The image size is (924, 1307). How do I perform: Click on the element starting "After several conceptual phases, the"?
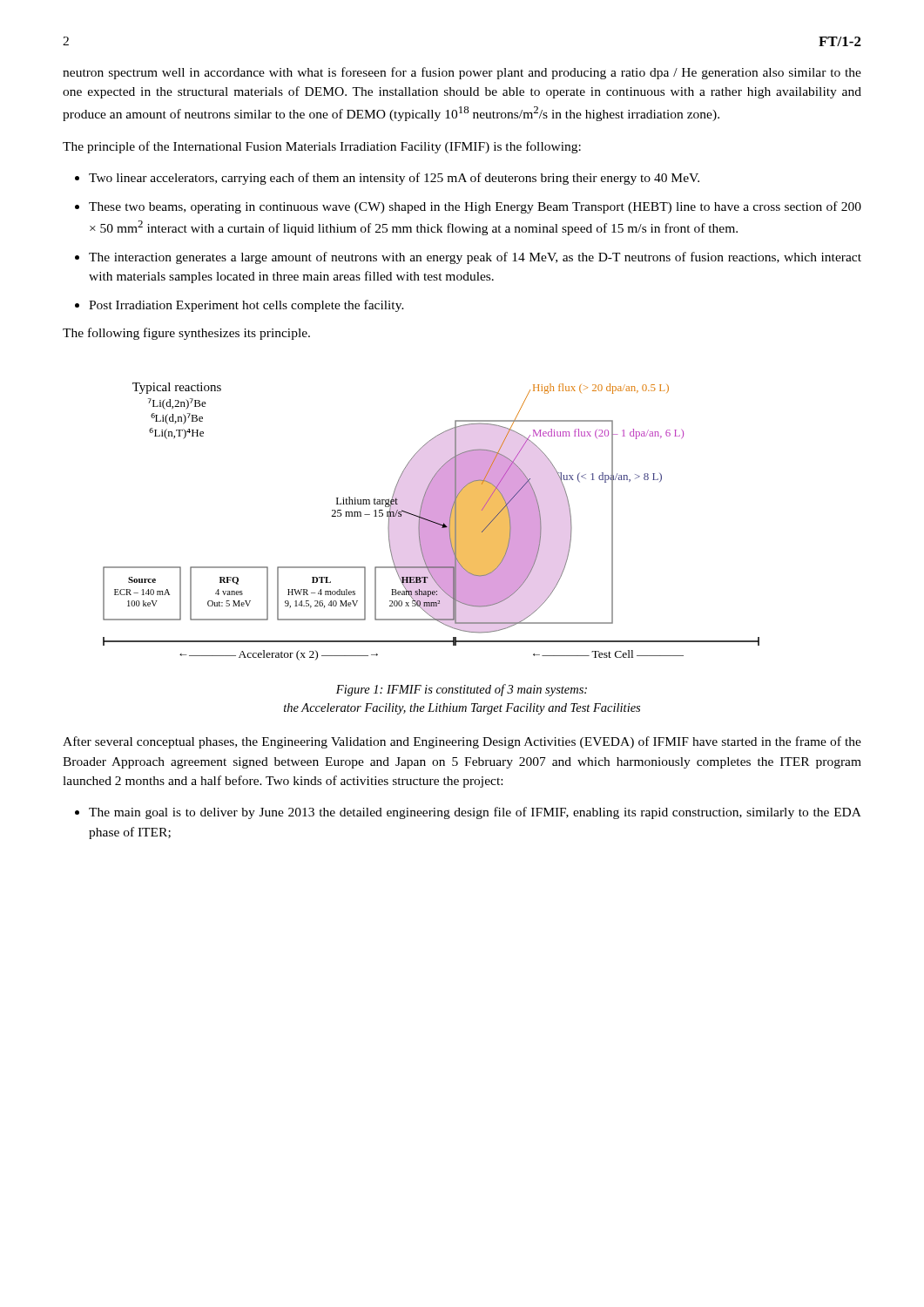tap(462, 761)
